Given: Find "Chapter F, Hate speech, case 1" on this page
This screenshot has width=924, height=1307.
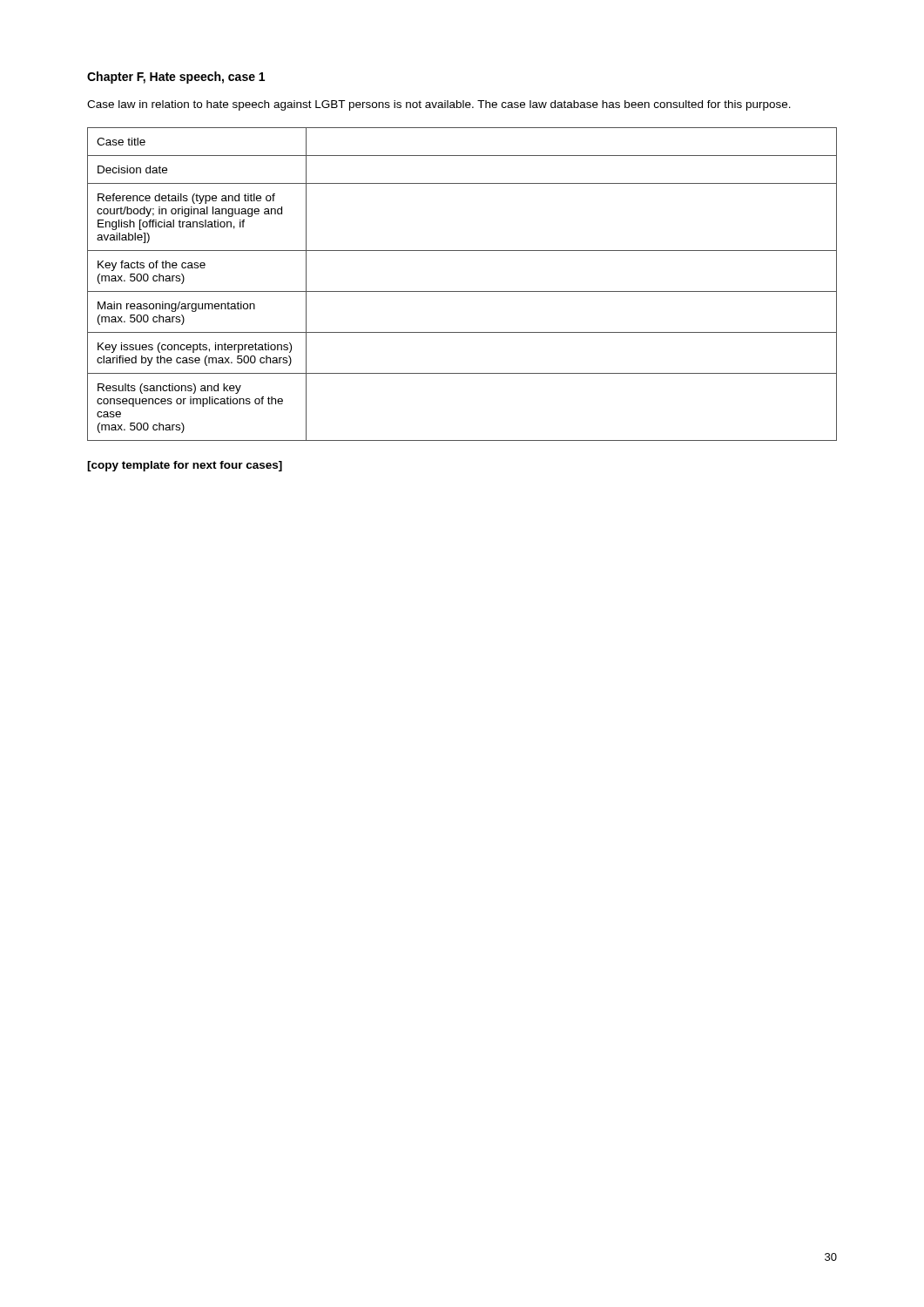Looking at the screenshot, I should tap(176, 77).
